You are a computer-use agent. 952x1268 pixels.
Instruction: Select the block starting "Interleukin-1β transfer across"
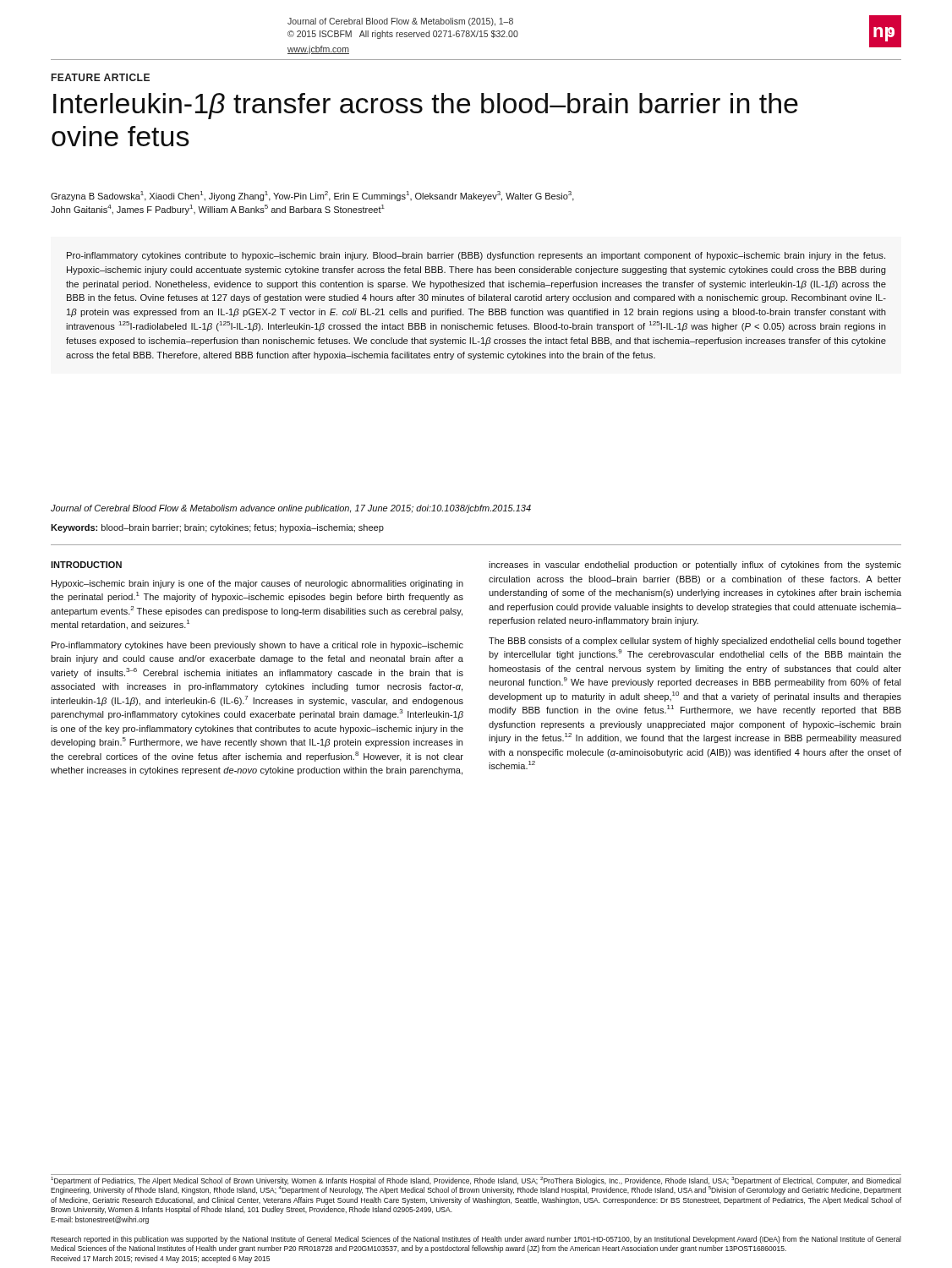click(x=425, y=120)
